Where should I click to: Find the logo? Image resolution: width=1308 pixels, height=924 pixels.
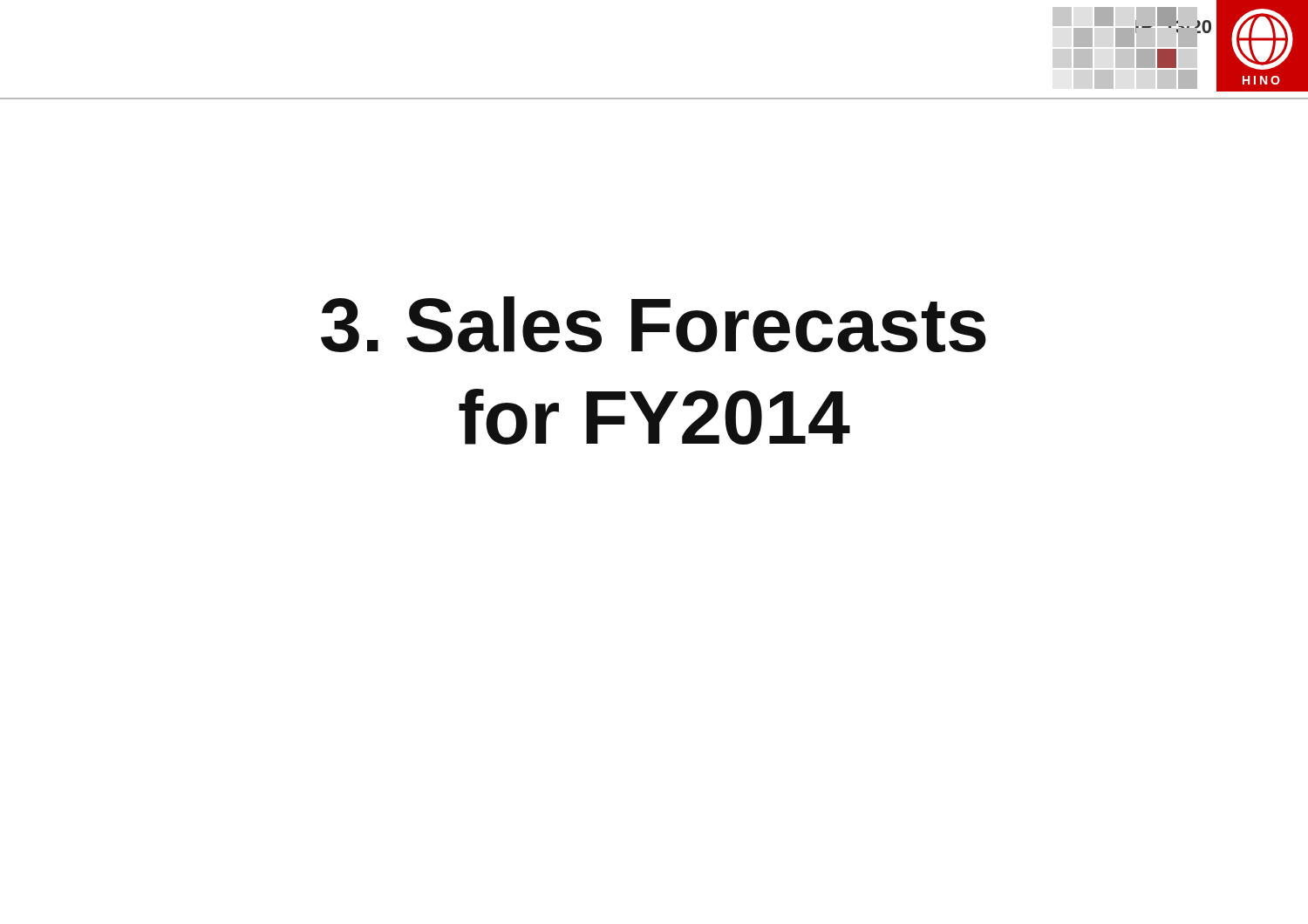1262,46
